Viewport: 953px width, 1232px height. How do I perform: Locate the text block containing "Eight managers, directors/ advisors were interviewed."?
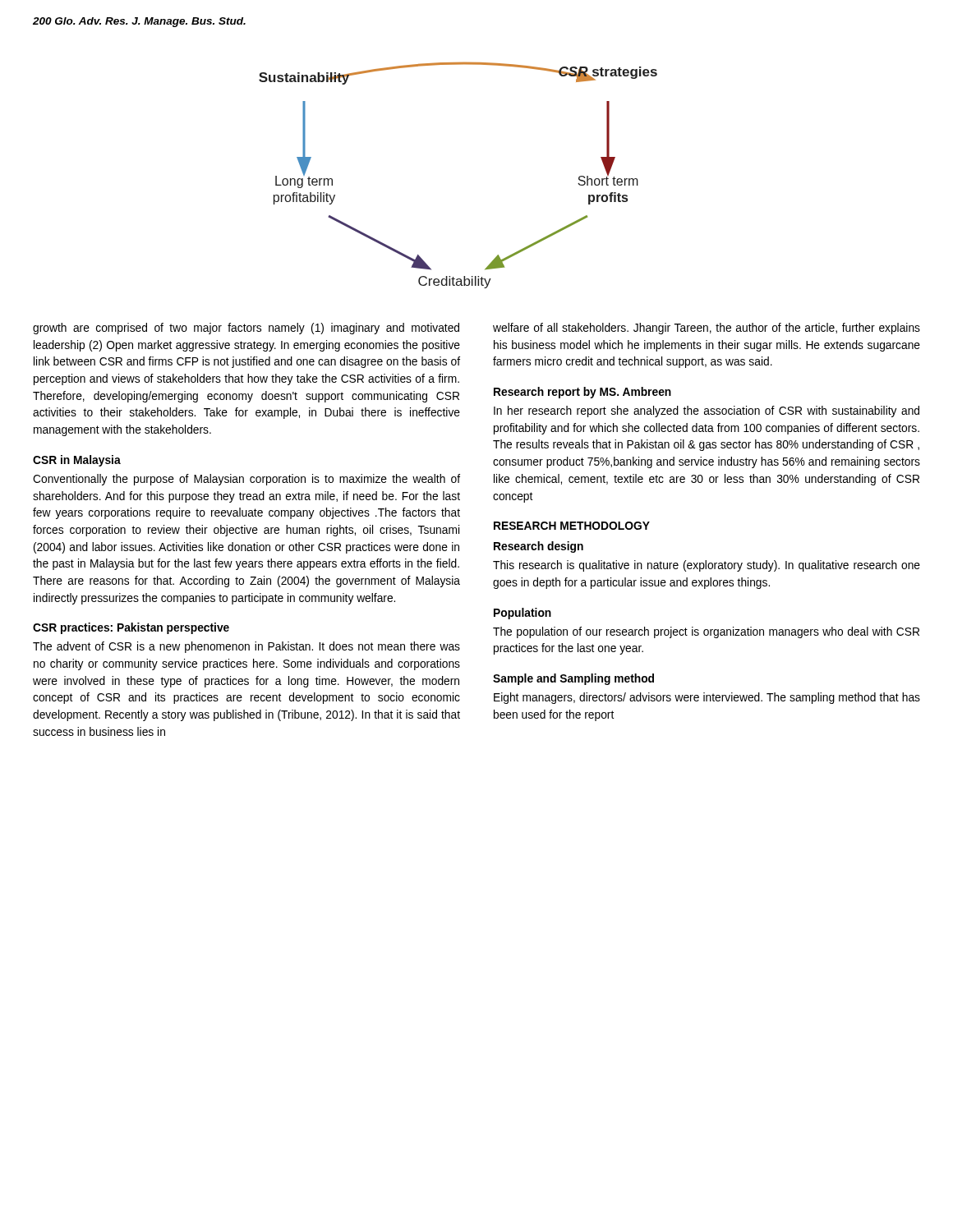tap(707, 707)
